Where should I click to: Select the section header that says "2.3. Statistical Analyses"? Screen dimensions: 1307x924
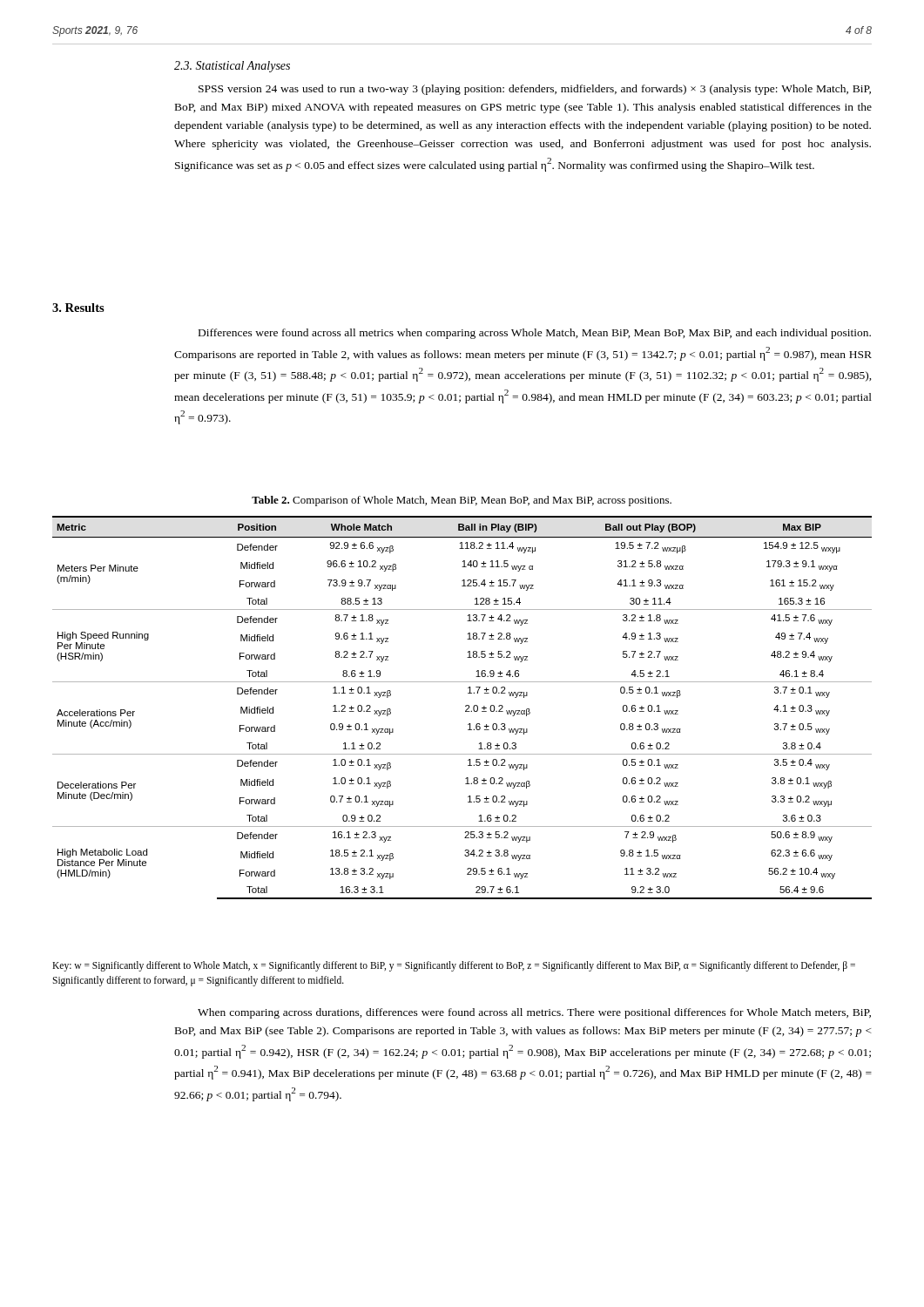click(x=232, y=66)
